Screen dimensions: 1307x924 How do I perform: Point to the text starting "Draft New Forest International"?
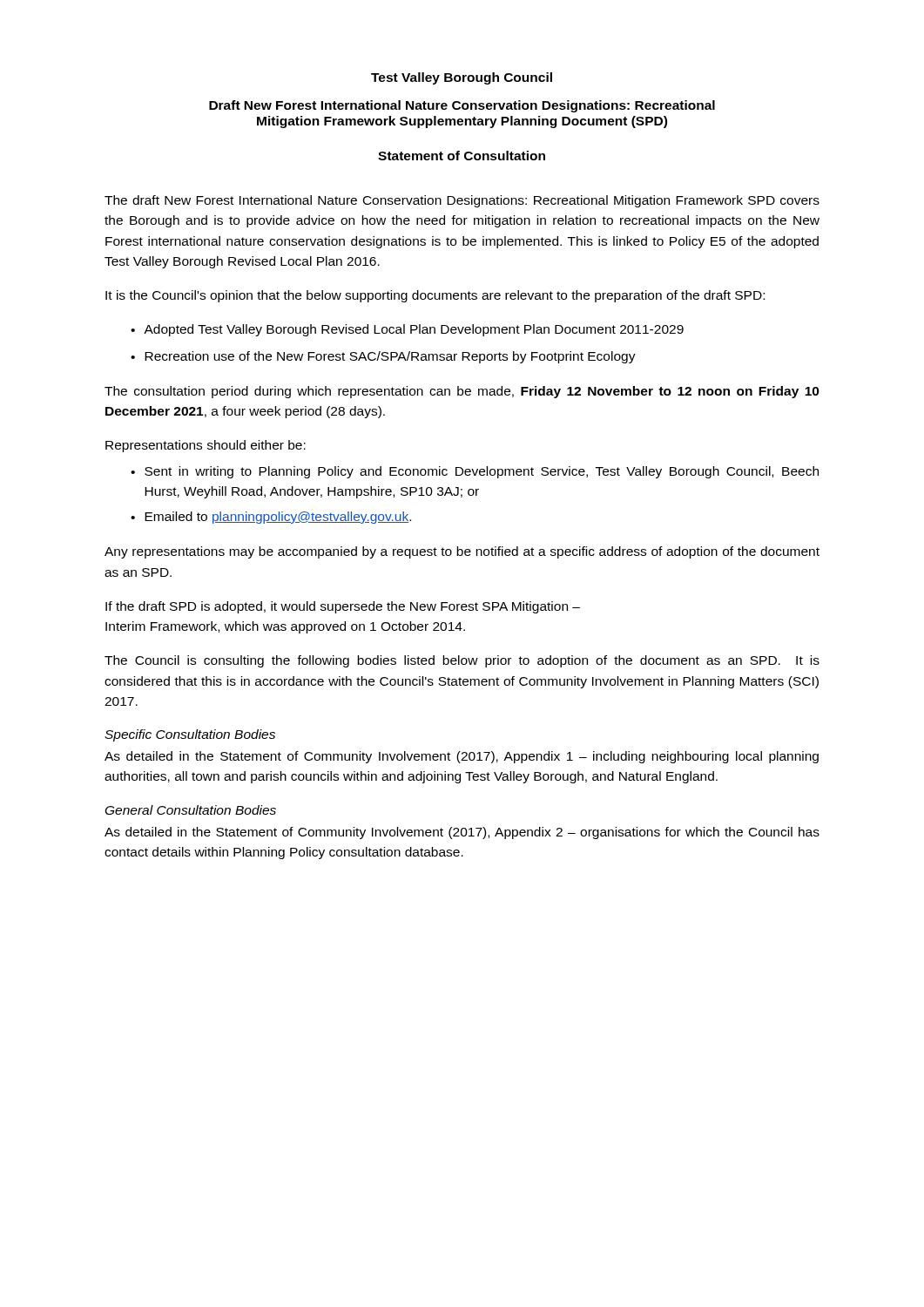[462, 113]
